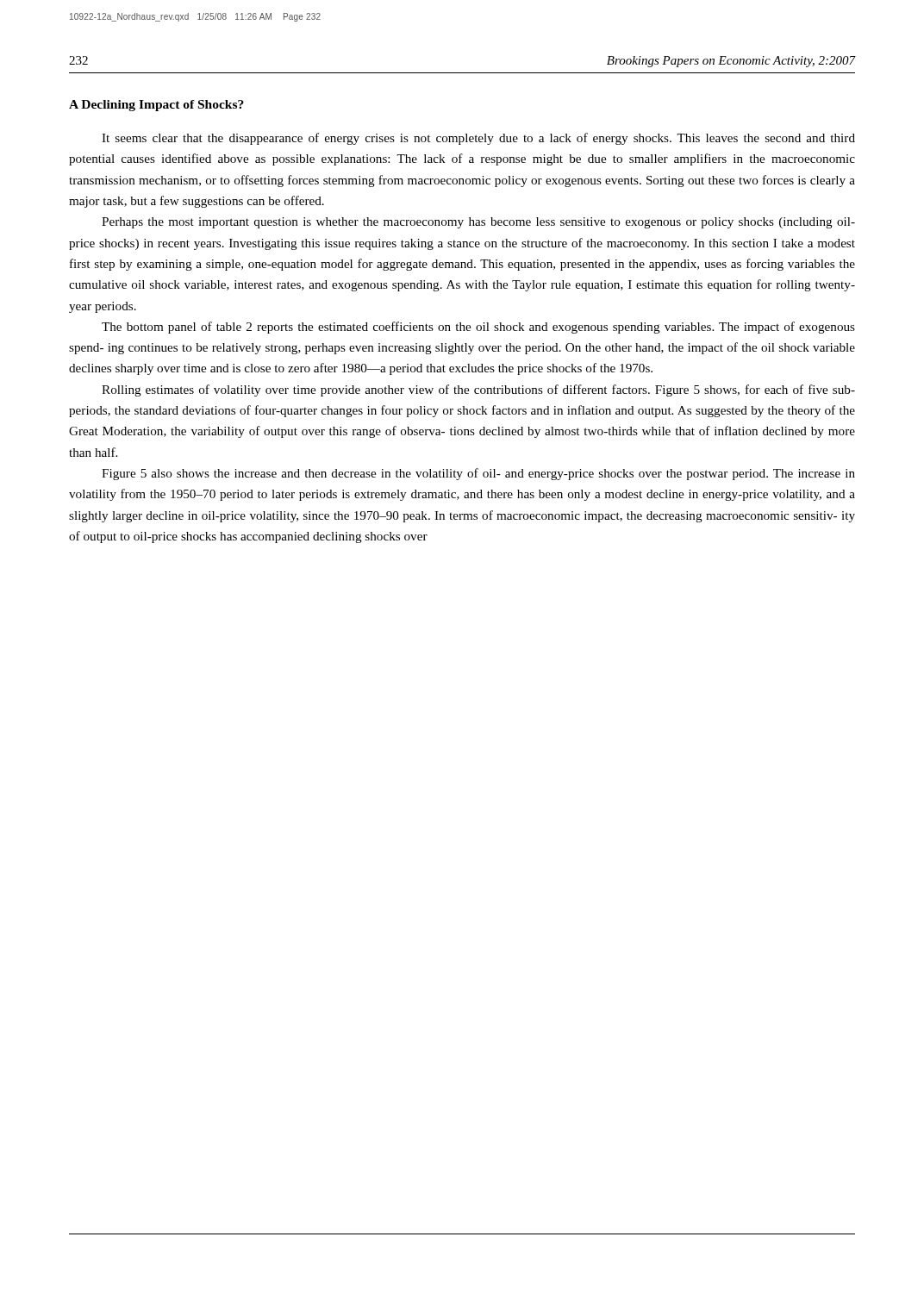Navigate to the region starting "A Declining Impact of Shocks?"
The height and width of the screenshot is (1293, 924).
click(157, 104)
